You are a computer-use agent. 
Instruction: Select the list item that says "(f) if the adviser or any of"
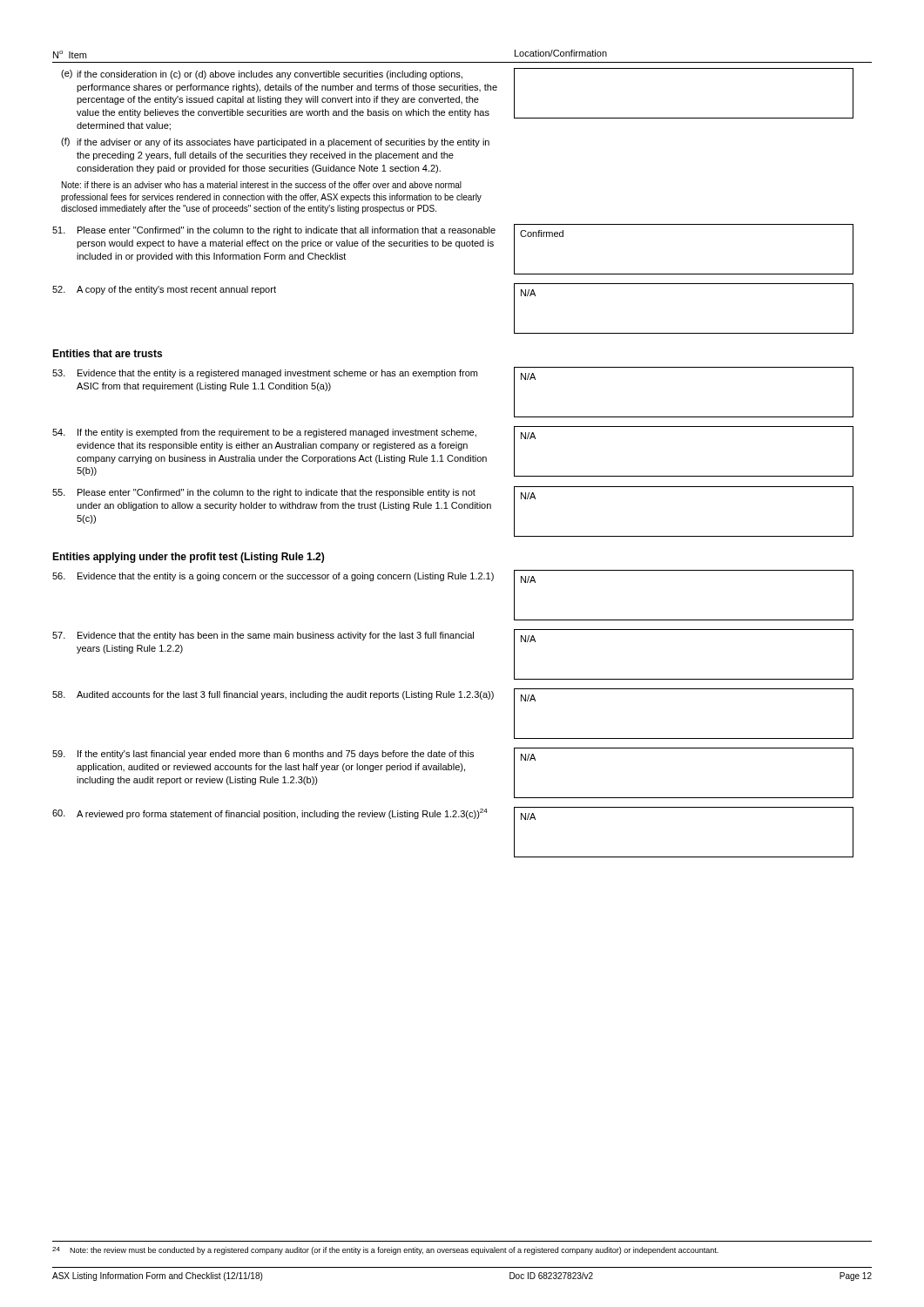pos(280,155)
